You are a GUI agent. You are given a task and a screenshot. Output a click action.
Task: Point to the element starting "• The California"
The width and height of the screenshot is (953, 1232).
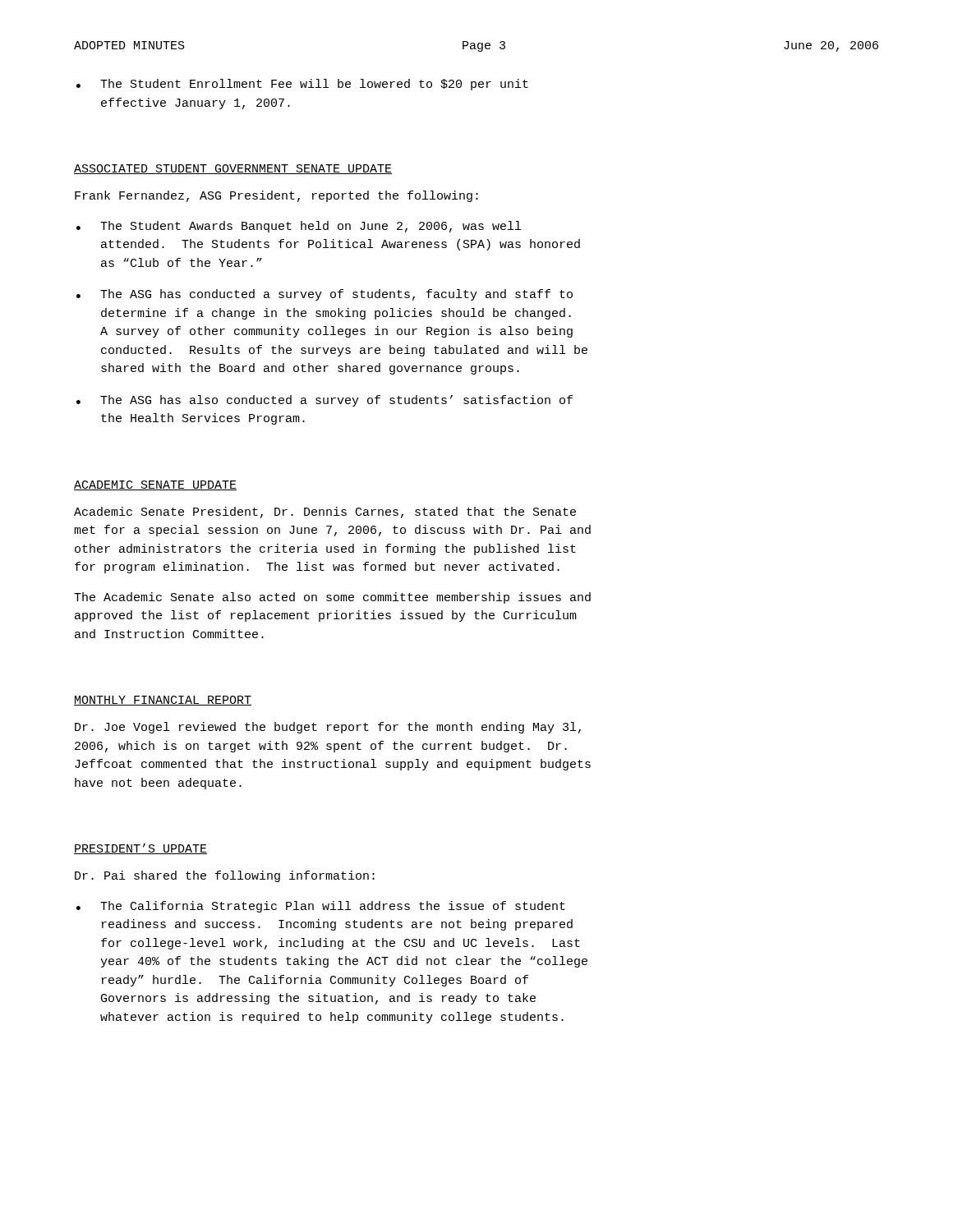476,963
